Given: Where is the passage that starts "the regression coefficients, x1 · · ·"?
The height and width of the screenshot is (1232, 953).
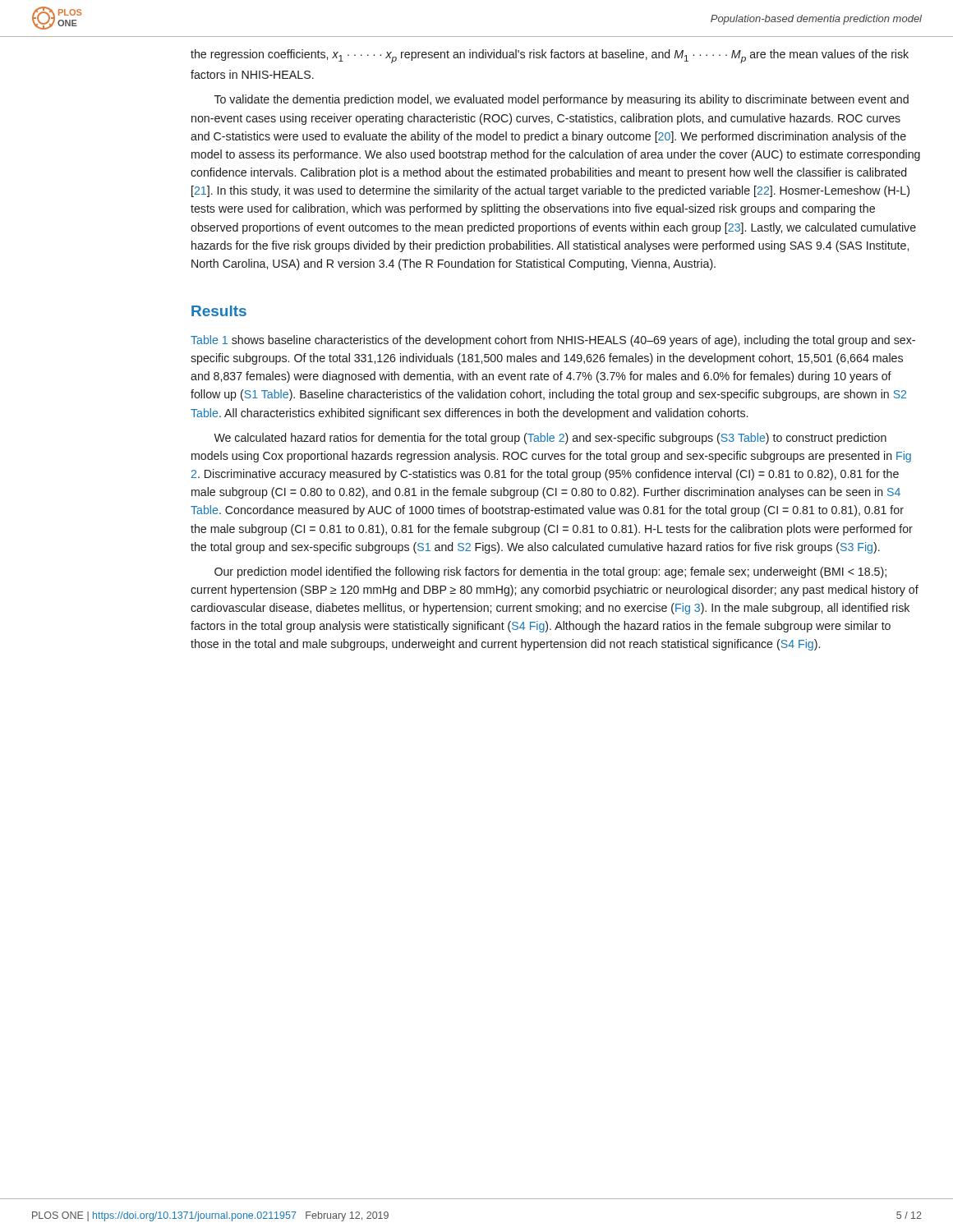Looking at the screenshot, I should [x=550, y=65].
